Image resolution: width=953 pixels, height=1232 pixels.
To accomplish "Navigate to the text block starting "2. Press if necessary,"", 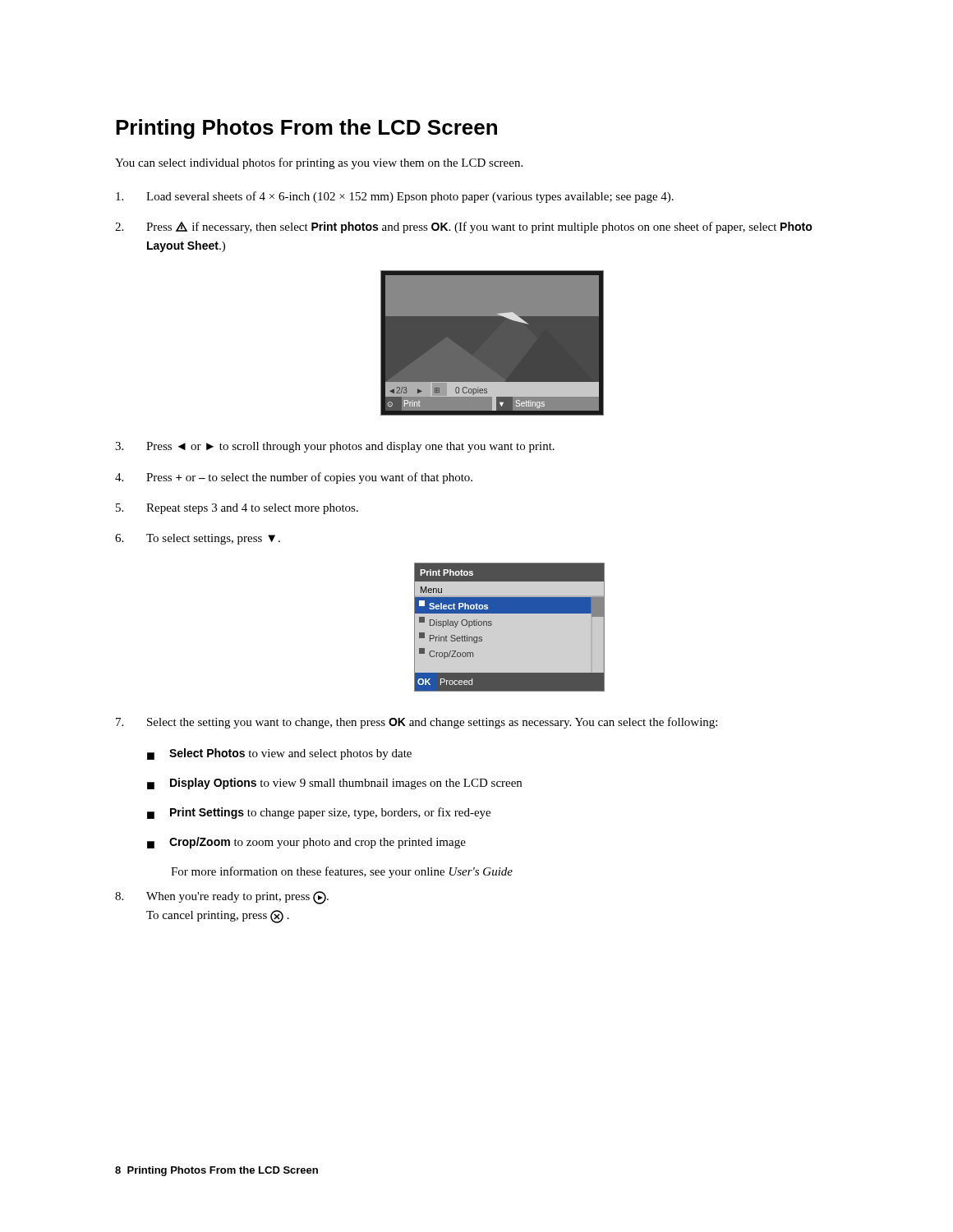I will click(x=476, y=237).
